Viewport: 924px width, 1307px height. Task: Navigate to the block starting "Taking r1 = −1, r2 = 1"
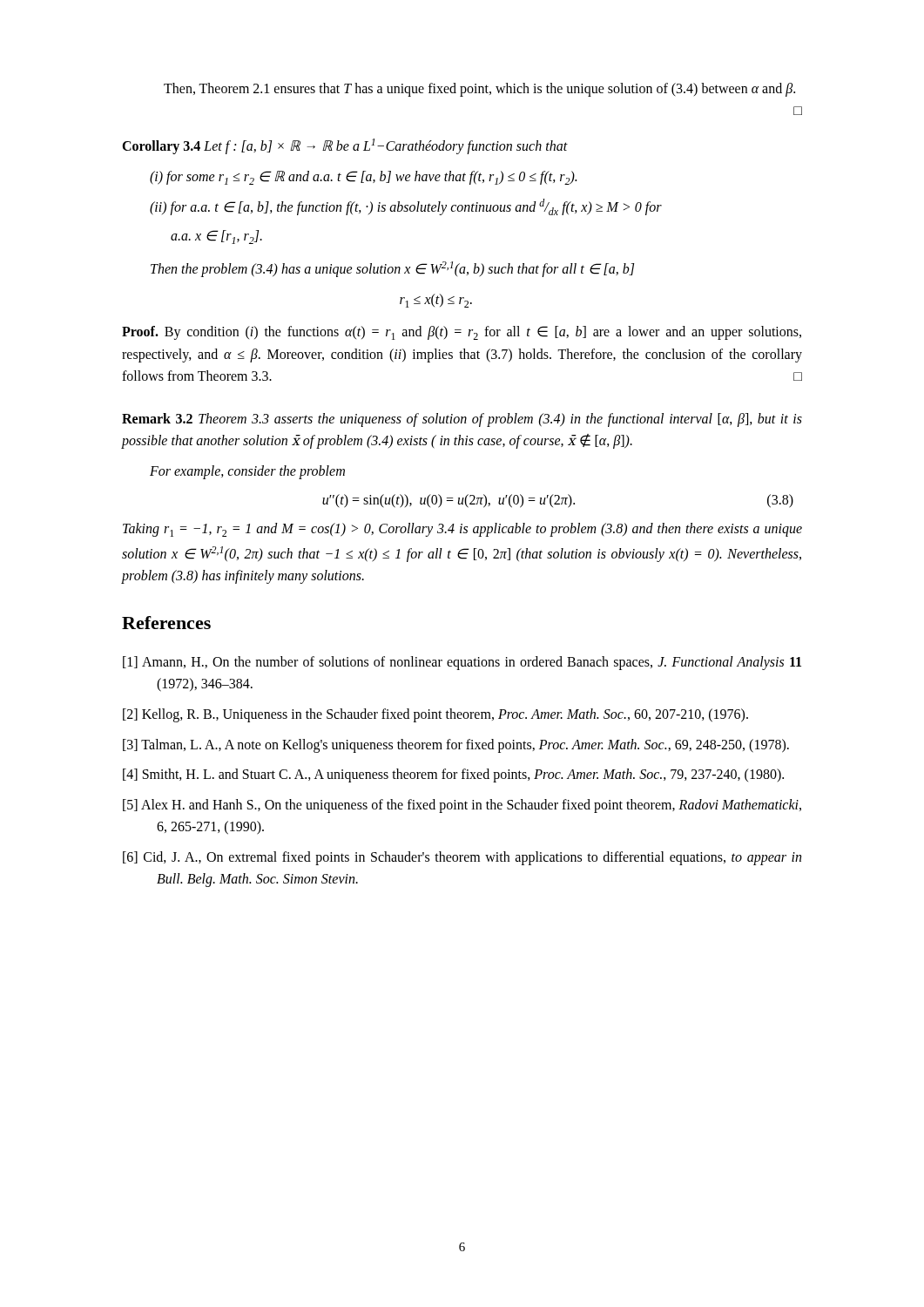tap(462, 553)
